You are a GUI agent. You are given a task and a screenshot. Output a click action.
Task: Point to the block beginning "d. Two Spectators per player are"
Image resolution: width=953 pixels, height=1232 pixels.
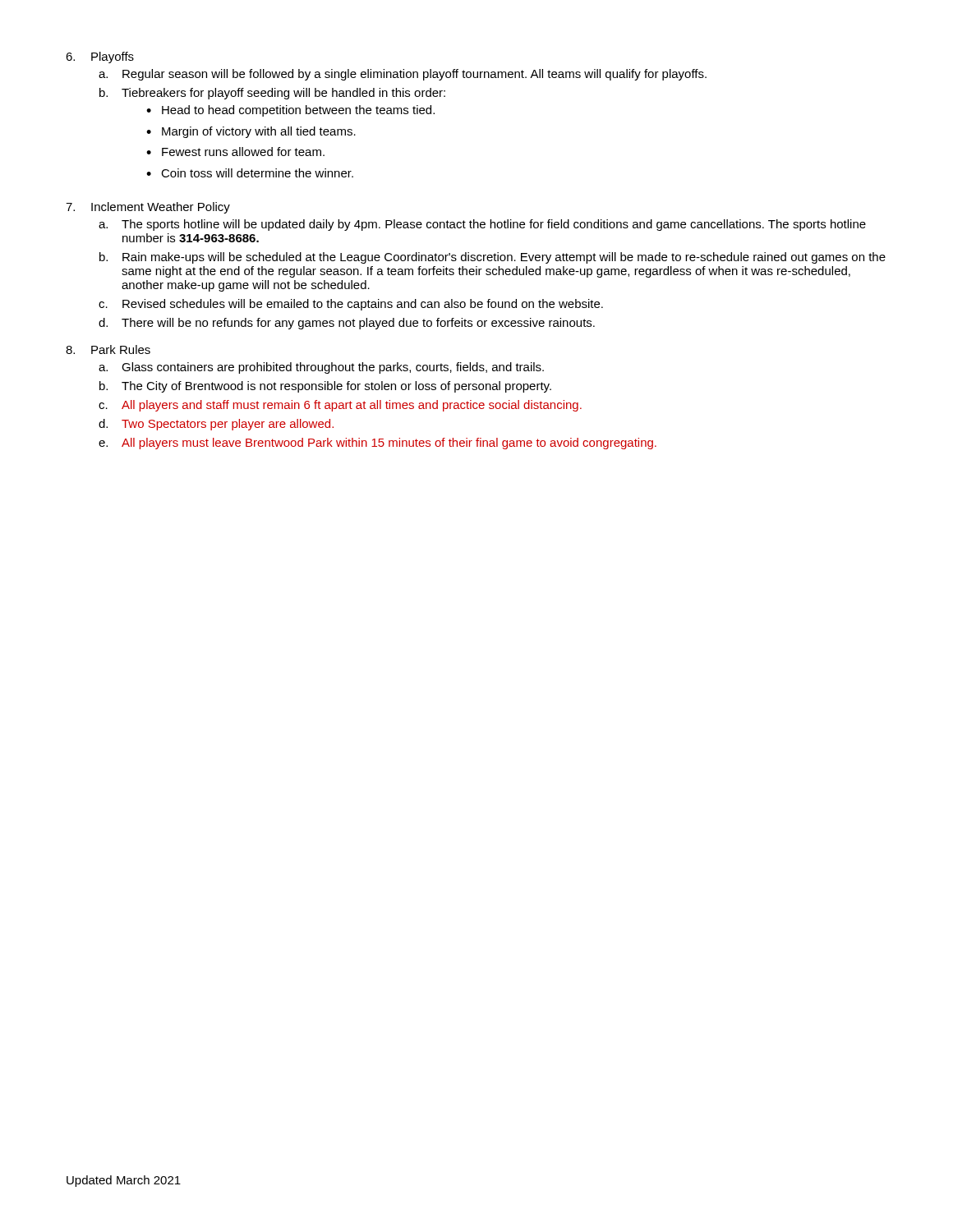tap(216, 425)
